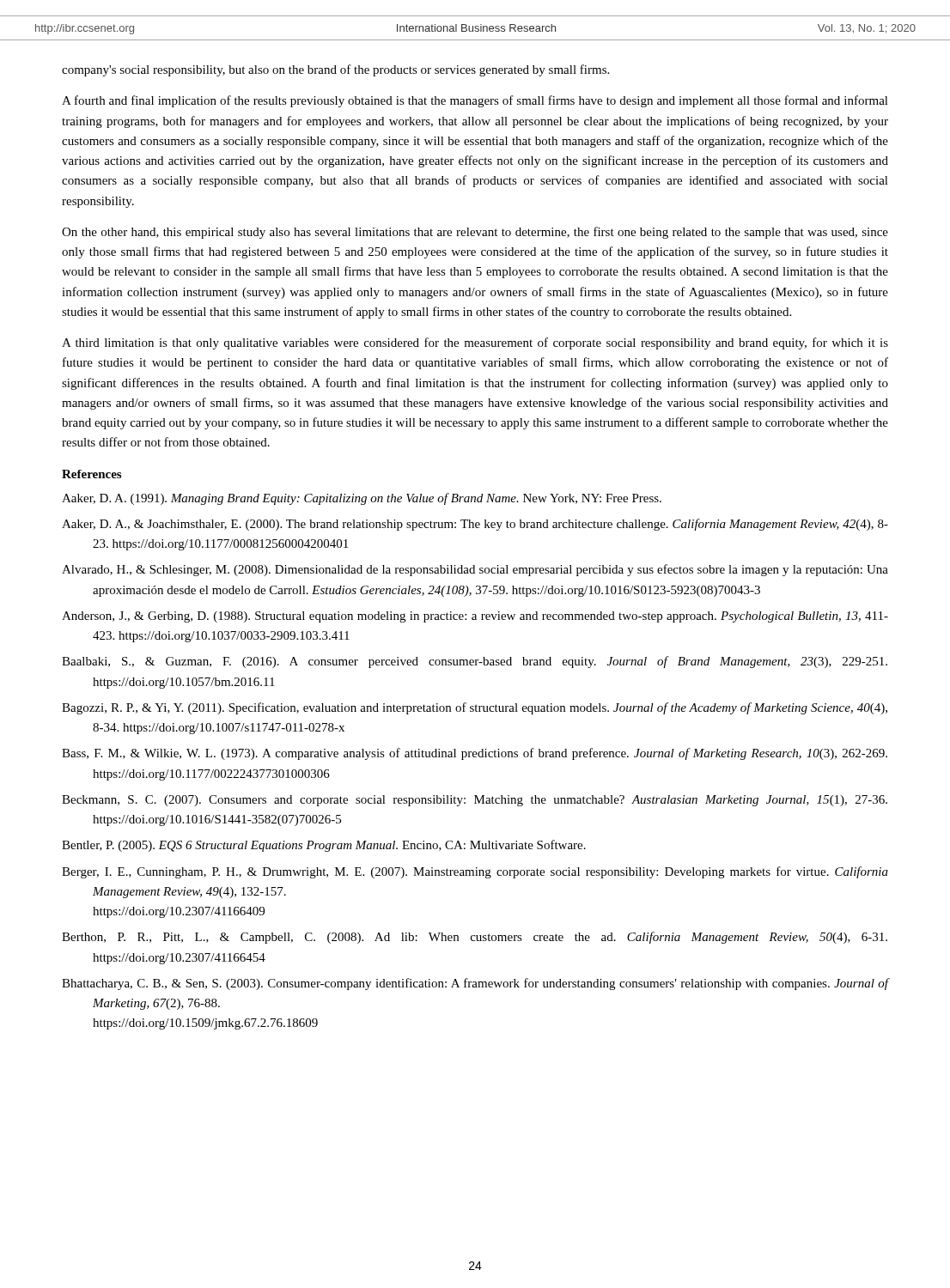Locate the text starting "Alvarado, H., & Schlesinger, M. (2008). Dimensionalidad de"
The width and height of the screenshot is (950, 1288).
click(x=475, y=579)
